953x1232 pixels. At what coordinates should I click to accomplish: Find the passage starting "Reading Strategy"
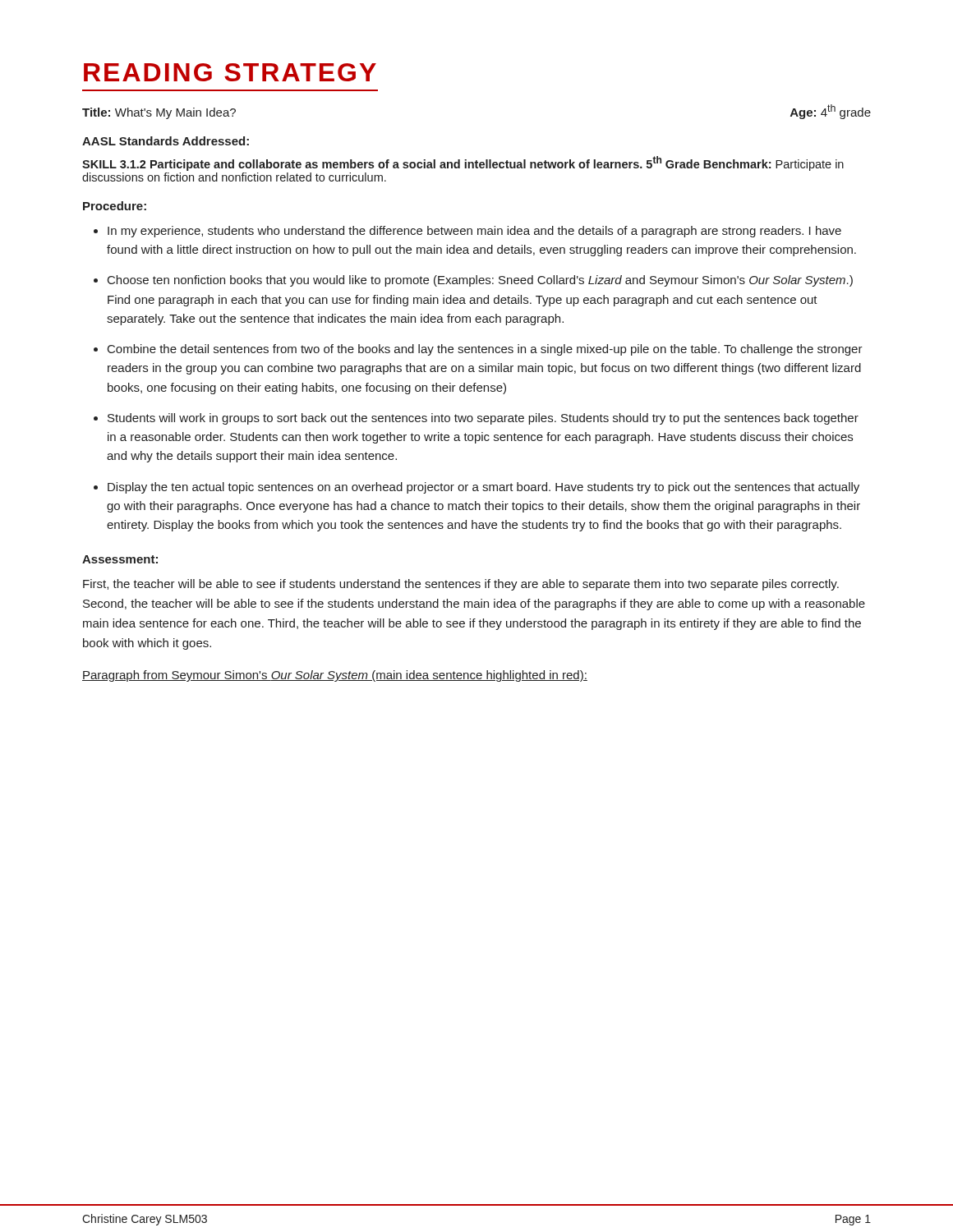tap(230, 74)
